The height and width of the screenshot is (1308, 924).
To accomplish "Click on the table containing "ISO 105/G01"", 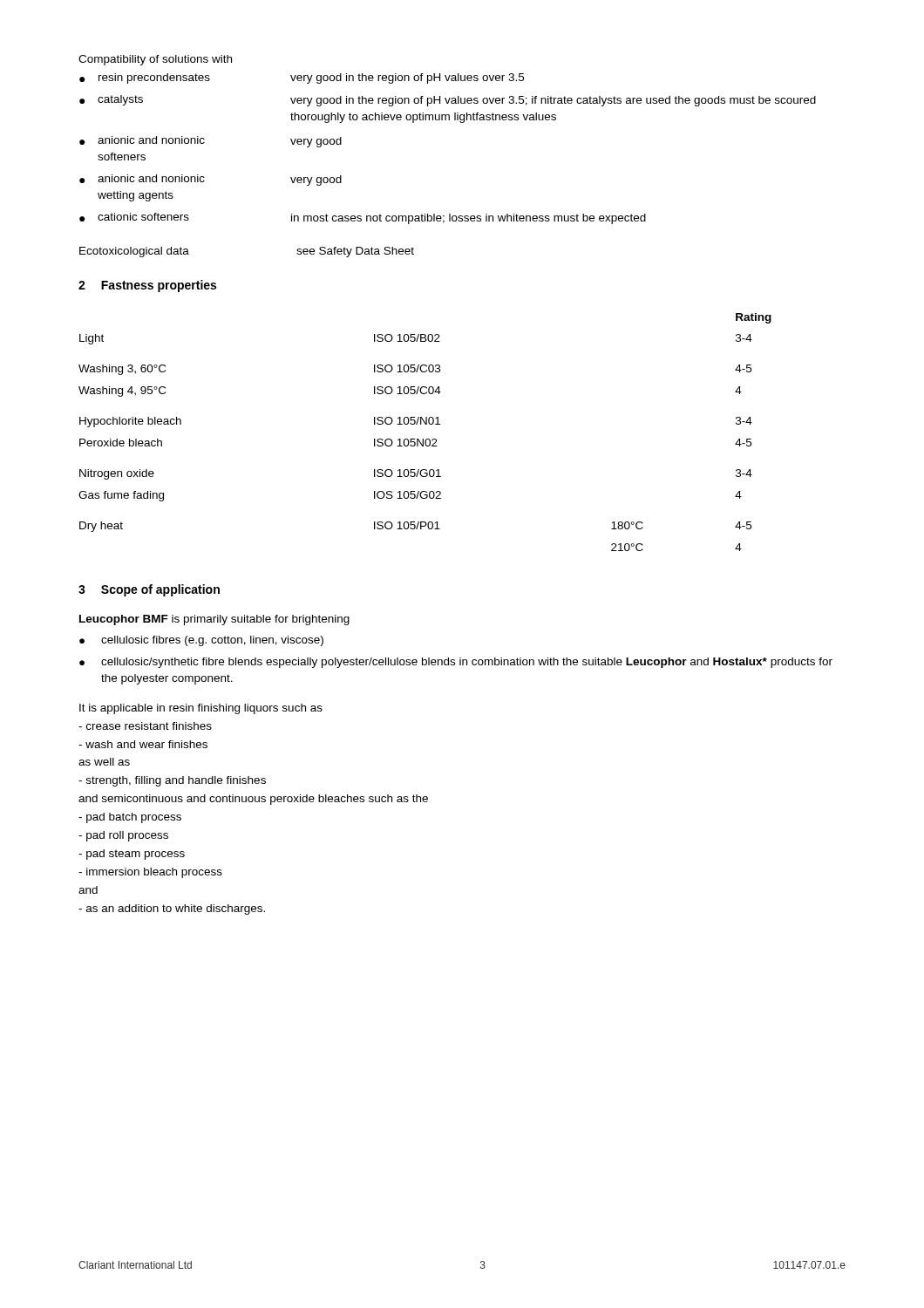I will [x=462, y=432].
